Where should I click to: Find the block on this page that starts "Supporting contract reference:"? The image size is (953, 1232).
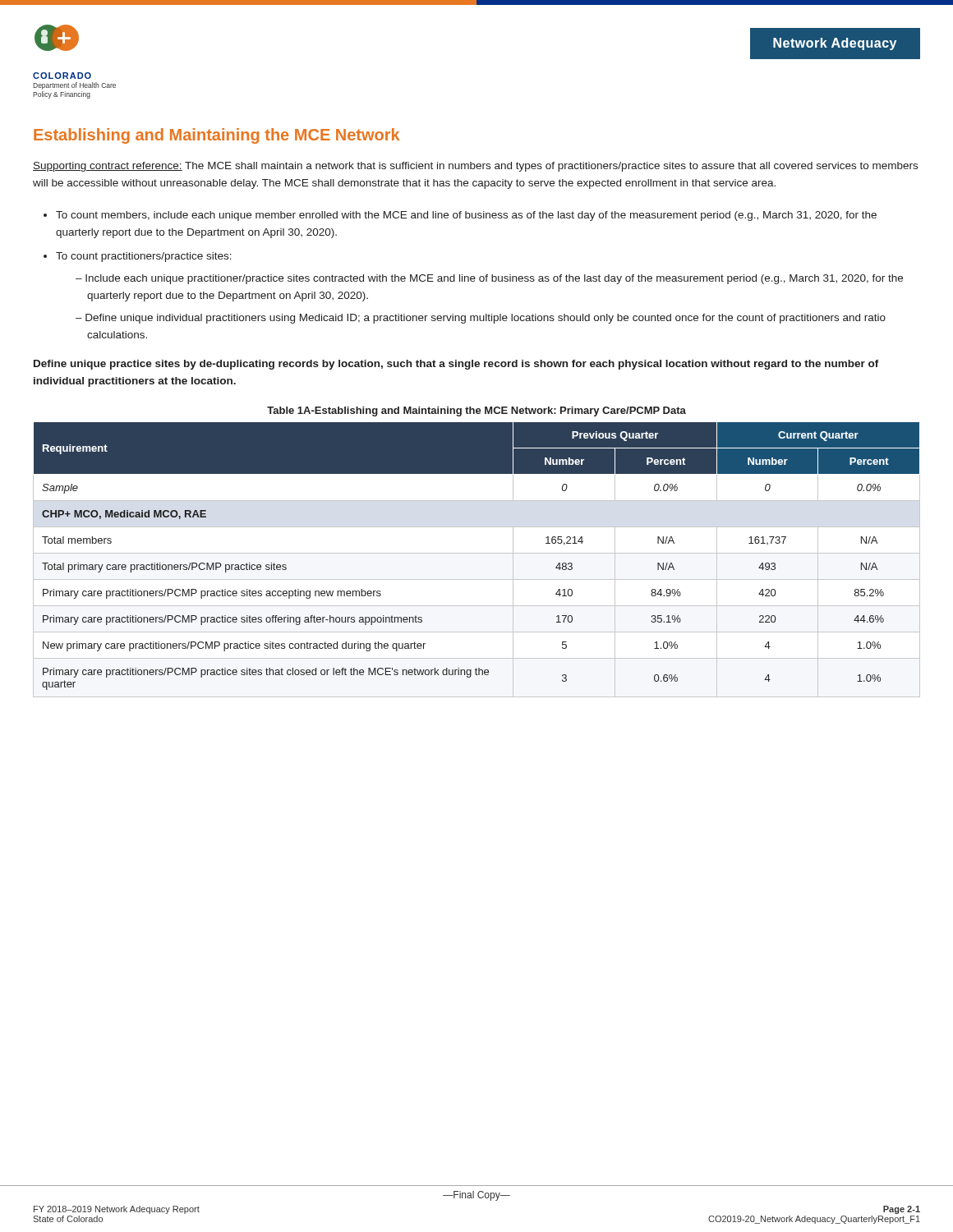476,174
